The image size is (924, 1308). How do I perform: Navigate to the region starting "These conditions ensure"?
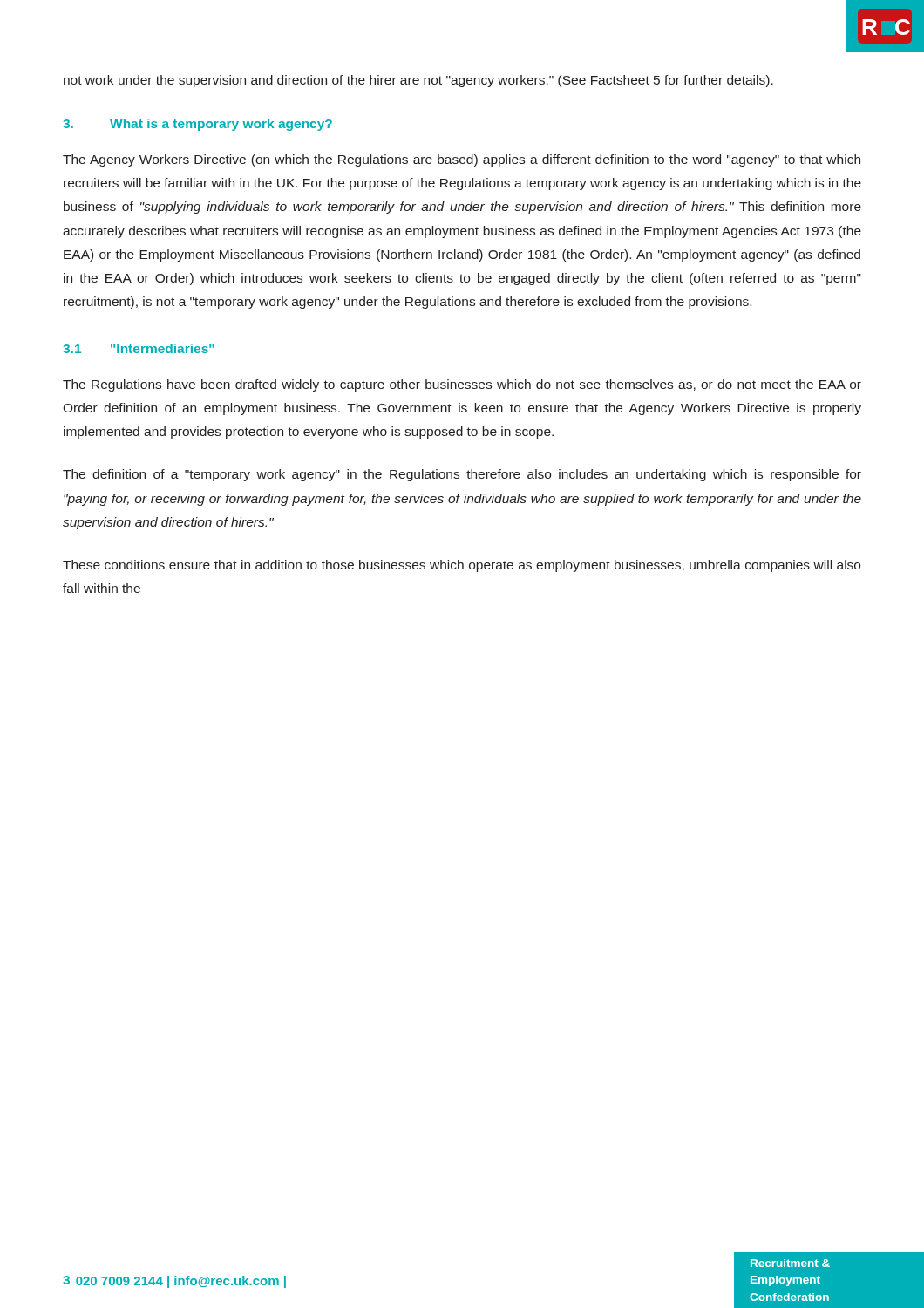point(462,576)
